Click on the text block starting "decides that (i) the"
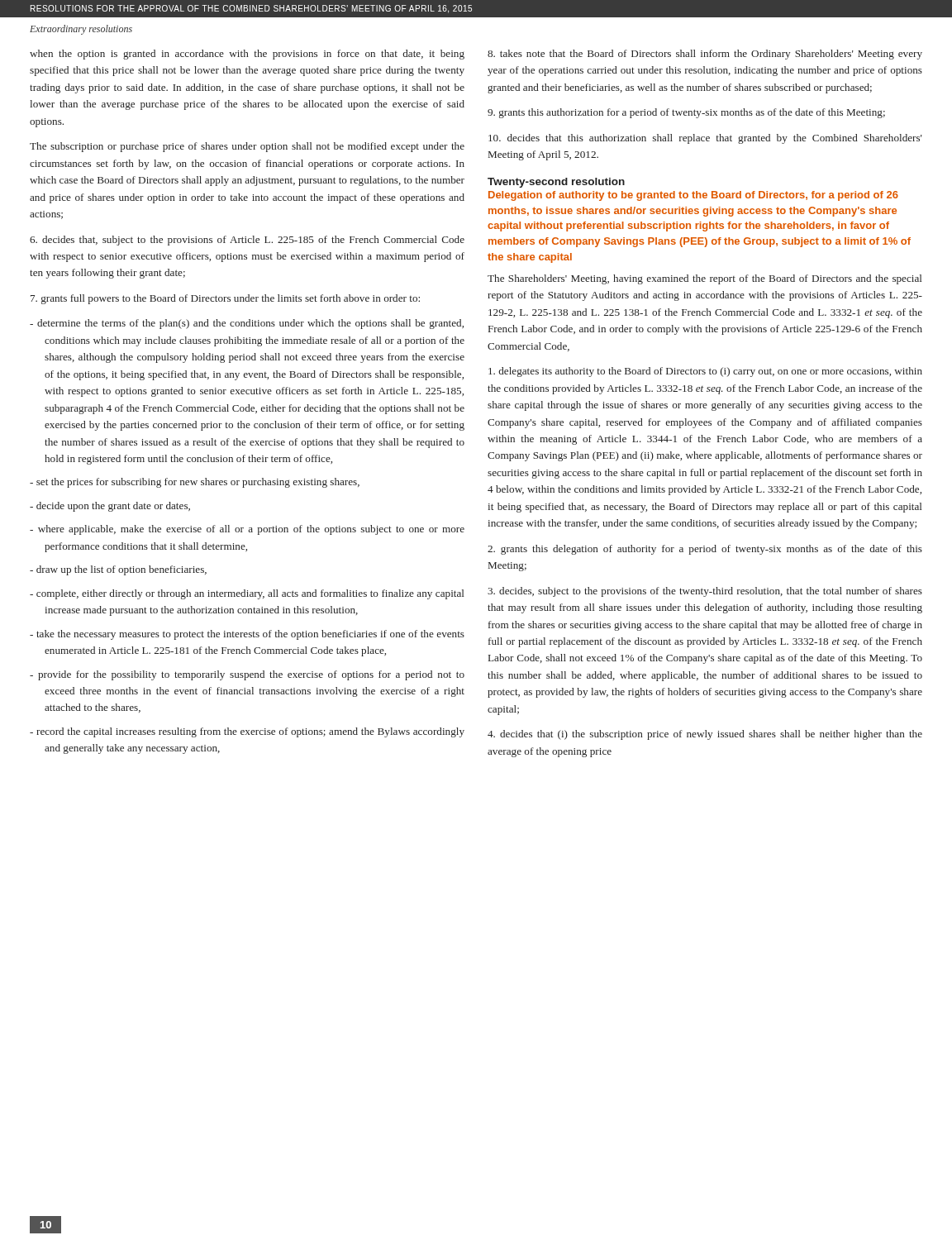Viewport: 952px width, 1240px height. click(705, 742)
